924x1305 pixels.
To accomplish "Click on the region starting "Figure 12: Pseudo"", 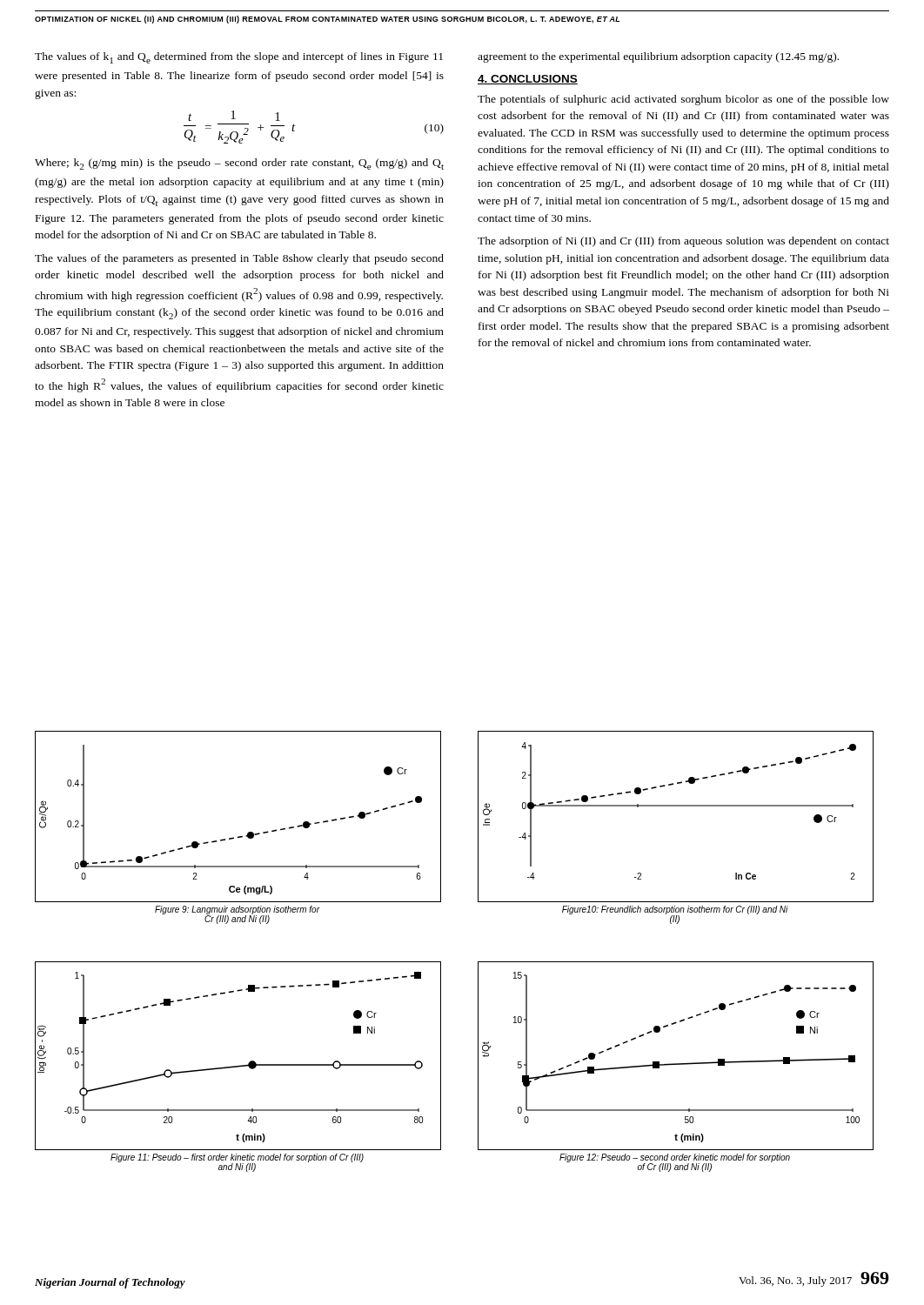I will point(675,1162).
